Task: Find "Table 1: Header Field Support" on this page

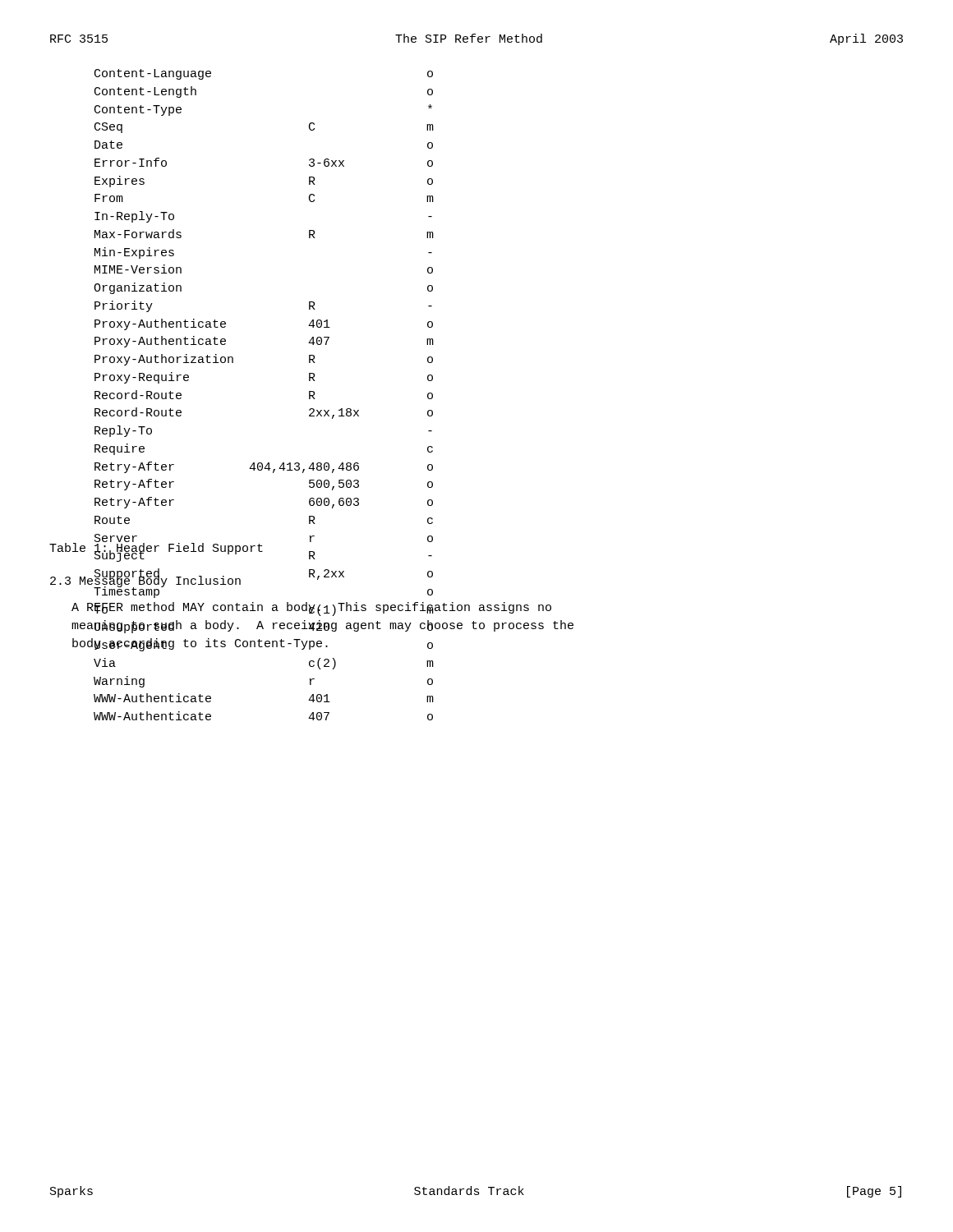Action: [157, 549]
